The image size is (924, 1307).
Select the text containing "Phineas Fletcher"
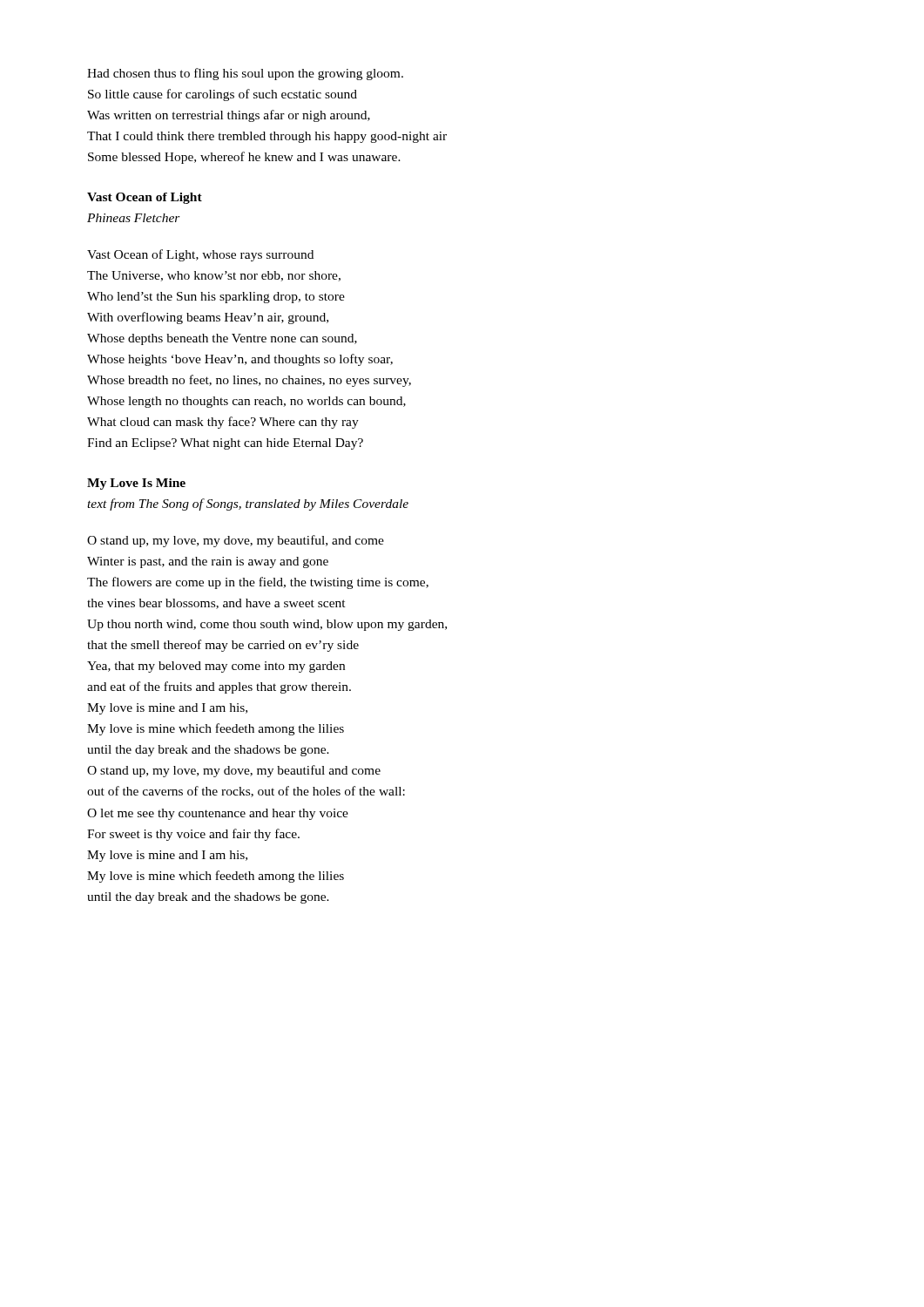click(x=133, y=217)
